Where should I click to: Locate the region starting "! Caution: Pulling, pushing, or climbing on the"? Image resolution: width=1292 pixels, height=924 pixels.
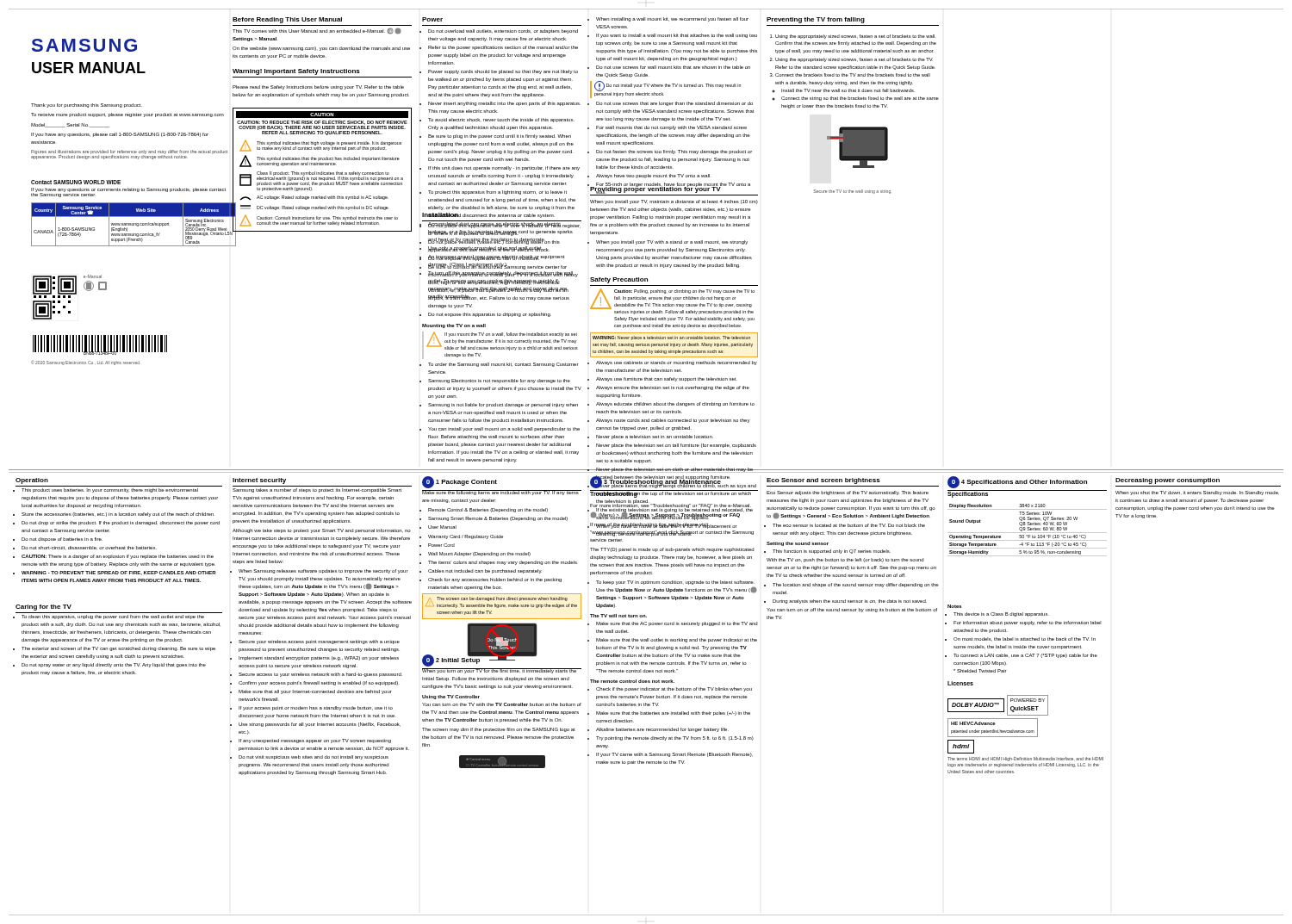click(674, 414)
